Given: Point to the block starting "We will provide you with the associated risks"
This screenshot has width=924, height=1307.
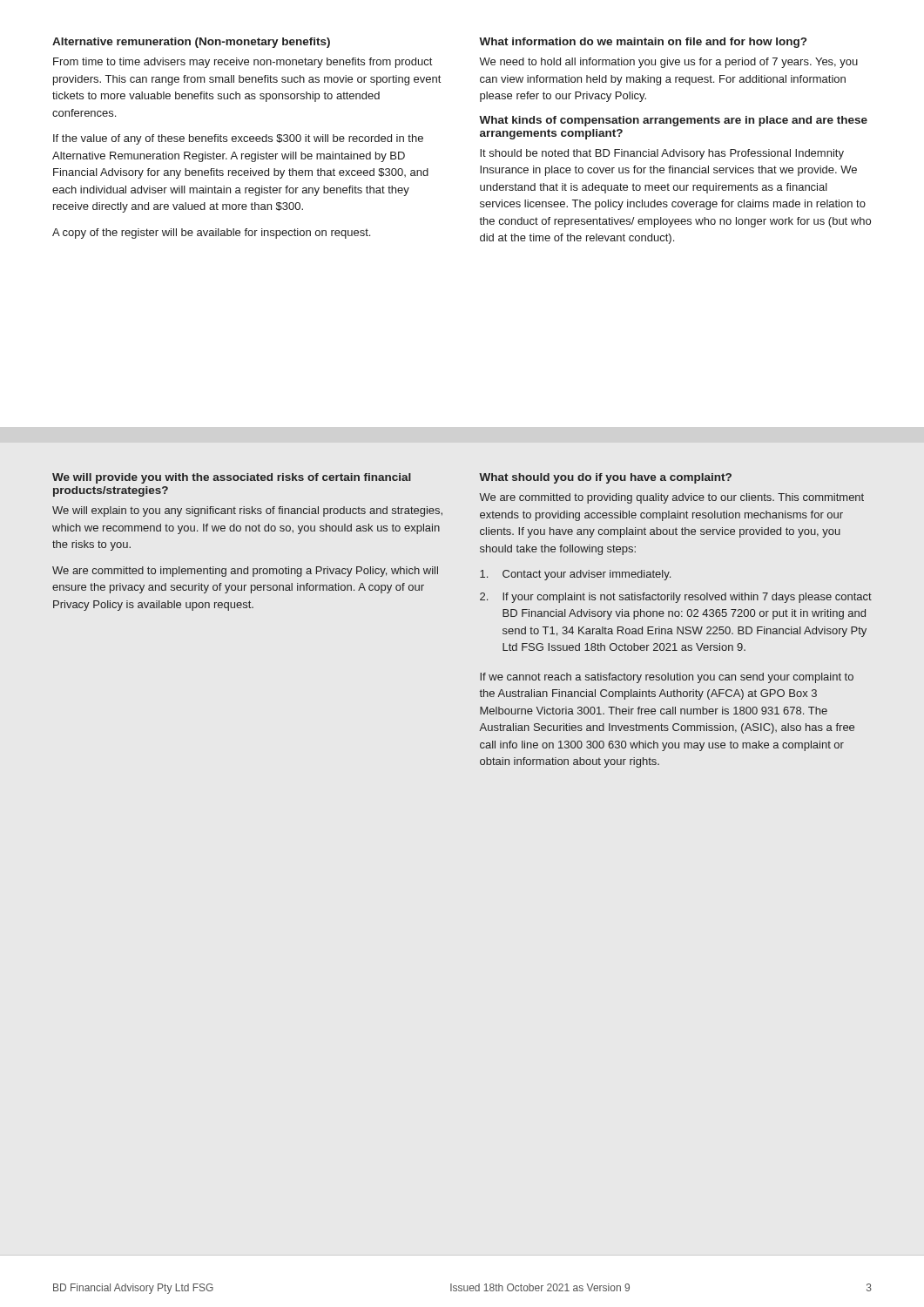Looking at the screenshot, I should click(232, 484).
